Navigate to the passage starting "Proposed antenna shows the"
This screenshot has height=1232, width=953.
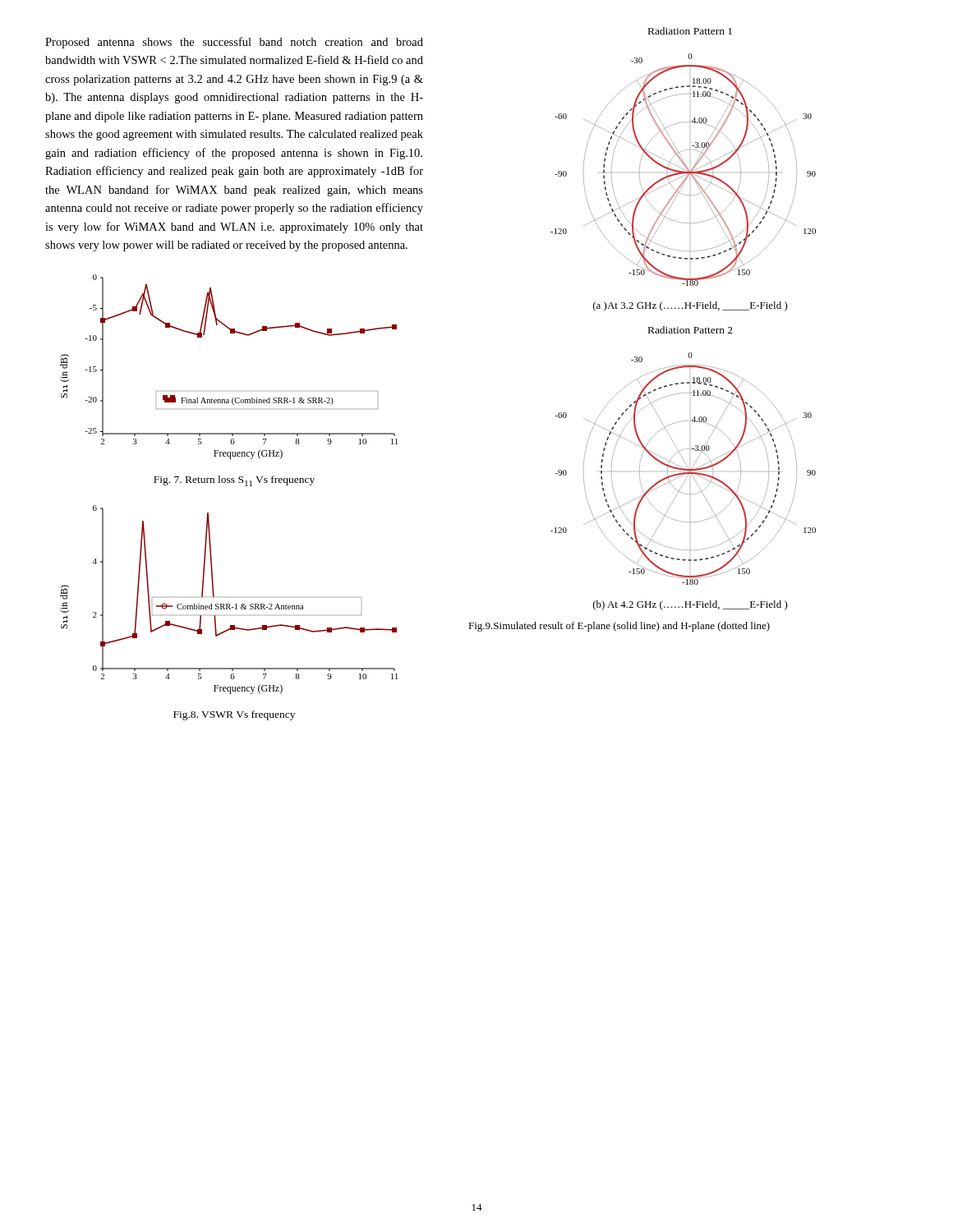tap(234, 143)
